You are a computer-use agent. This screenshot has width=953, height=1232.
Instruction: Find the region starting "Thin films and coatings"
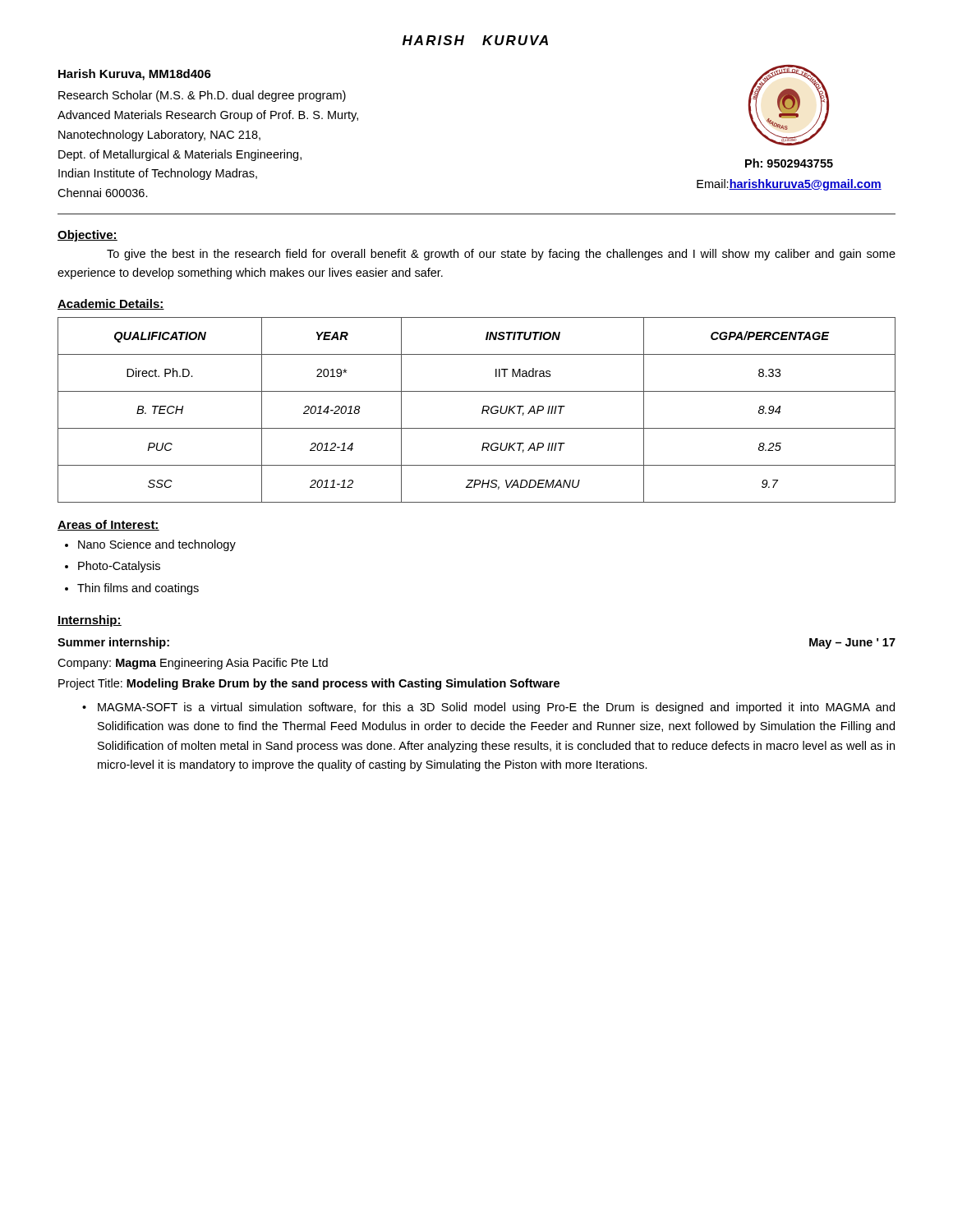[x=138, y=588]
